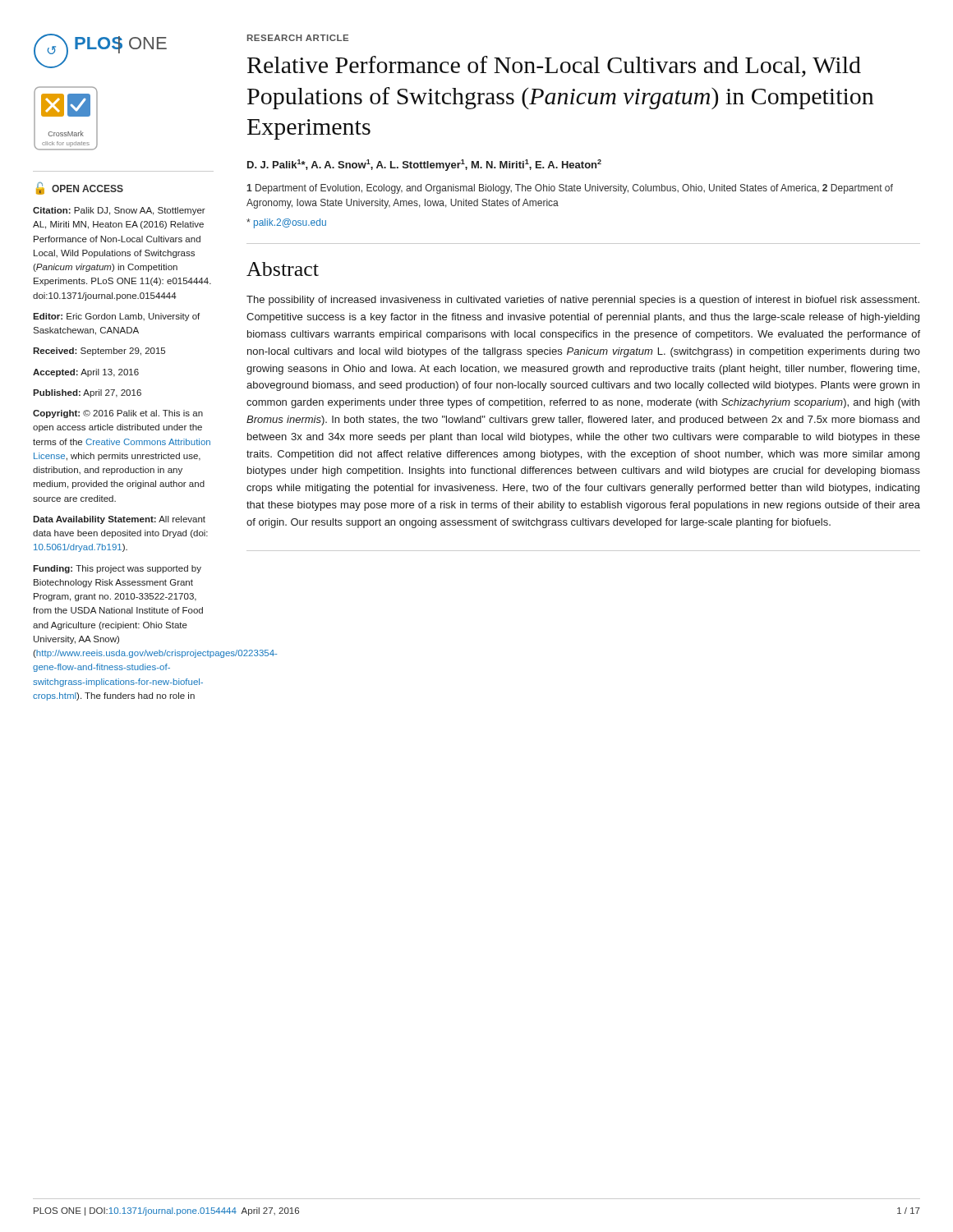The height and width of the screenshot is (1232, 953).
Task: Point to the block starting "1 Department of Evolution, Ecology, and Organismal"
Action: [x=570, y=196]
